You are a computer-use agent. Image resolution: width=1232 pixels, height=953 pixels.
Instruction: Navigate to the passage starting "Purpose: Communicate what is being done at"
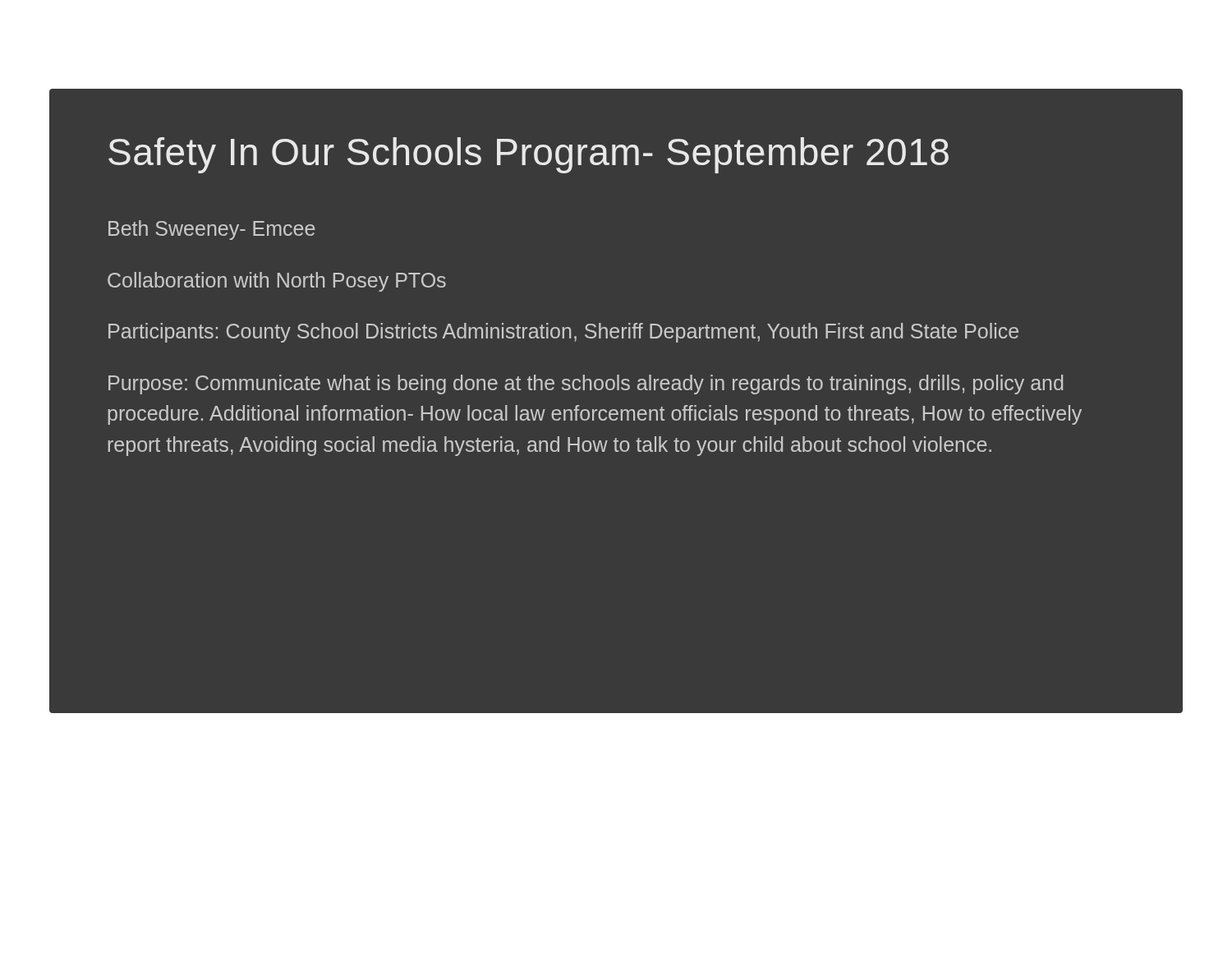click(x=616, y=414)
